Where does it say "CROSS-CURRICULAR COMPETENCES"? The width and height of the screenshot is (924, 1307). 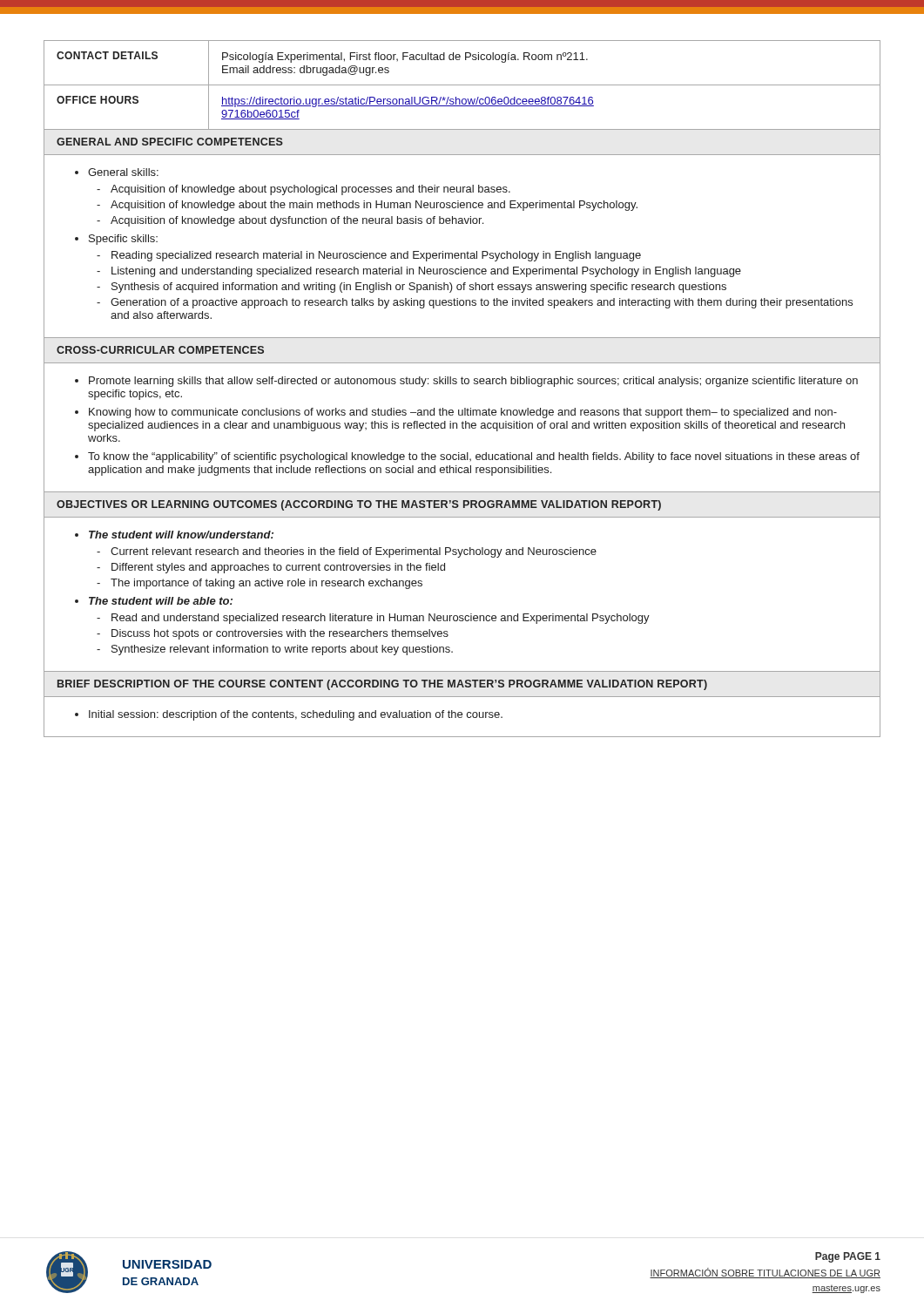coord(161,350)
